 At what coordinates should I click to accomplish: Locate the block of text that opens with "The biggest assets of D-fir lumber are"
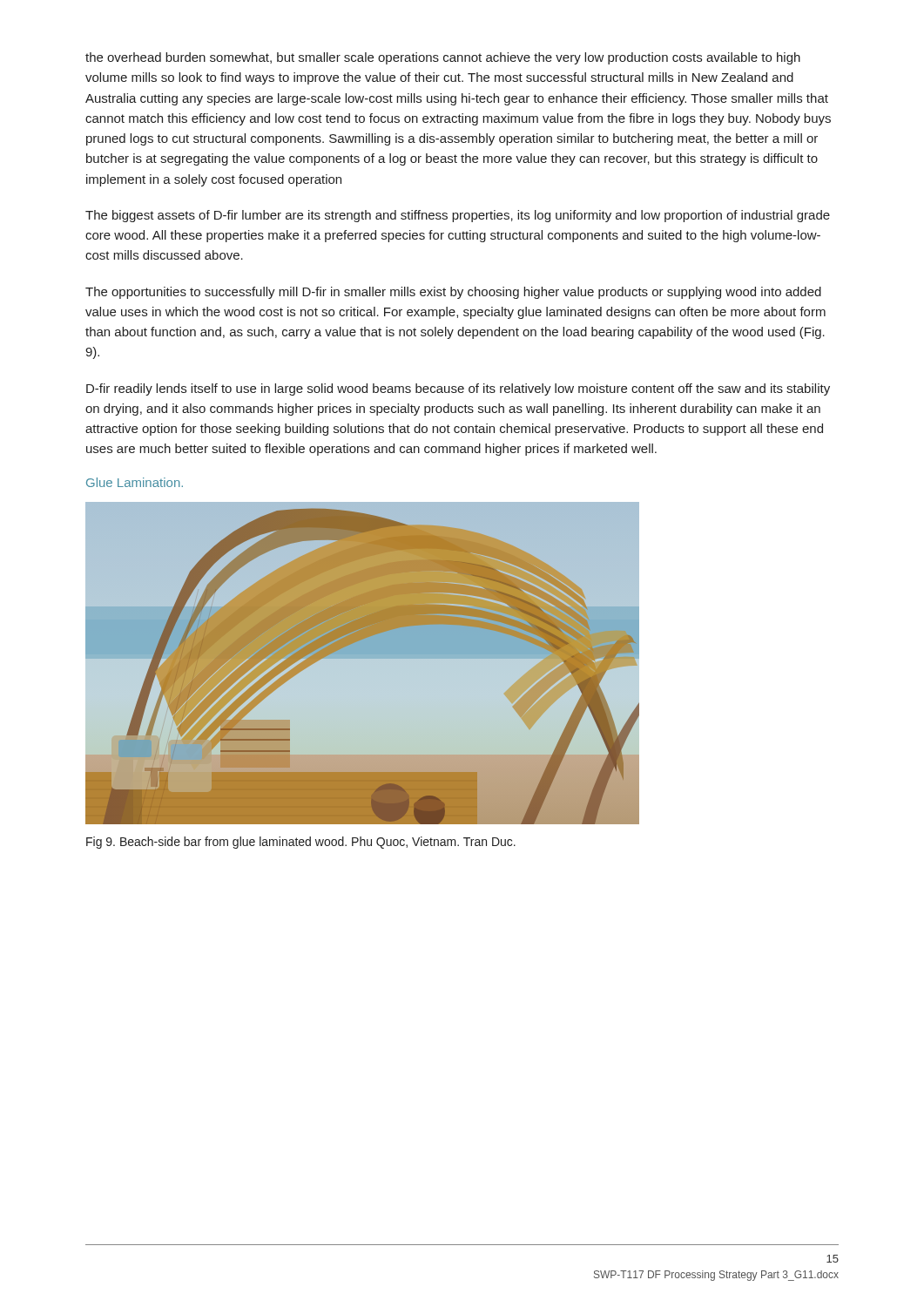click(x=458, y=235)
